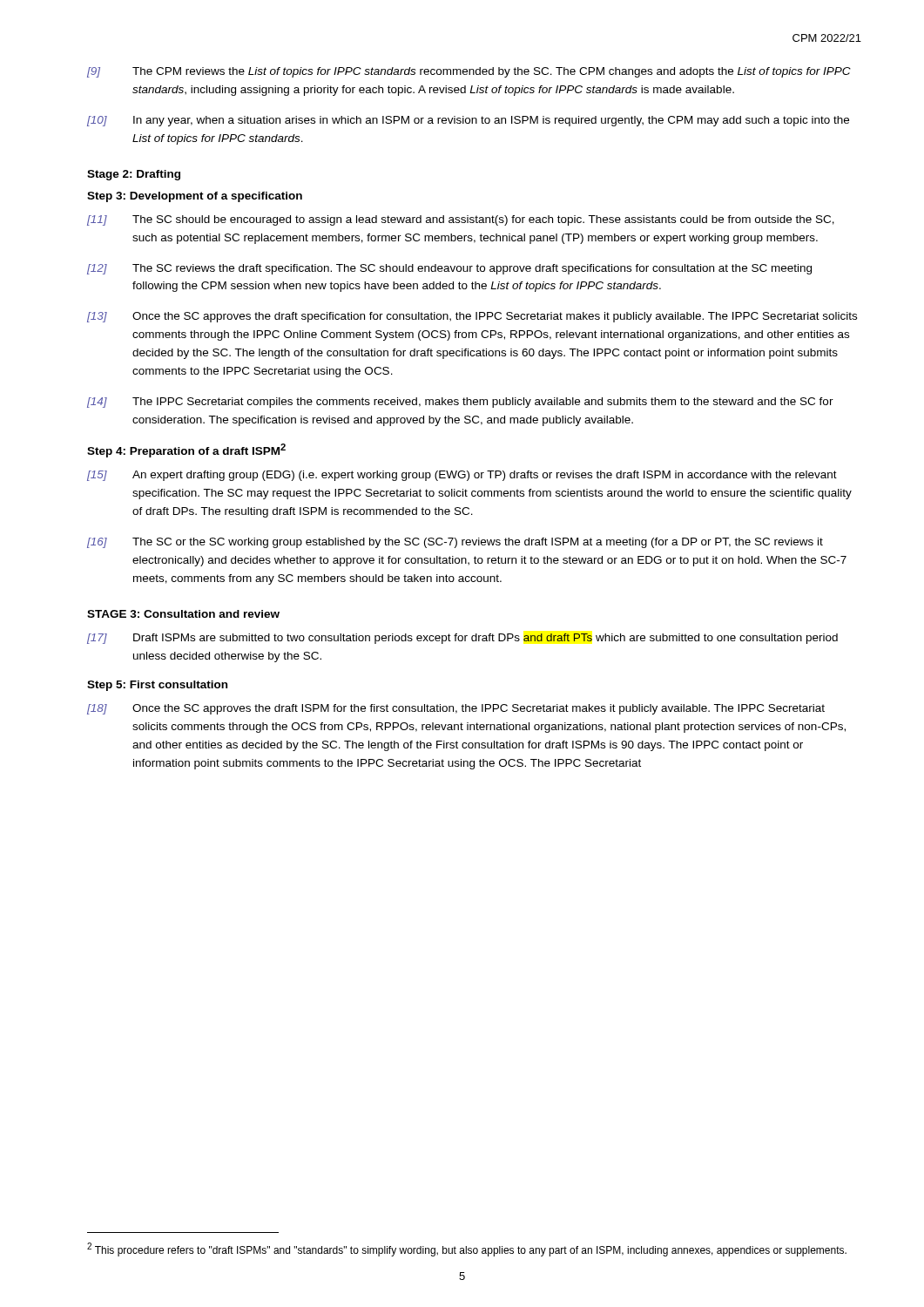Image resolution: width=924 pixels, height=1307 pixels.
Task: Locate the section header containing "STAGE 3: Consultation and review"
Action: click(183, 614)
